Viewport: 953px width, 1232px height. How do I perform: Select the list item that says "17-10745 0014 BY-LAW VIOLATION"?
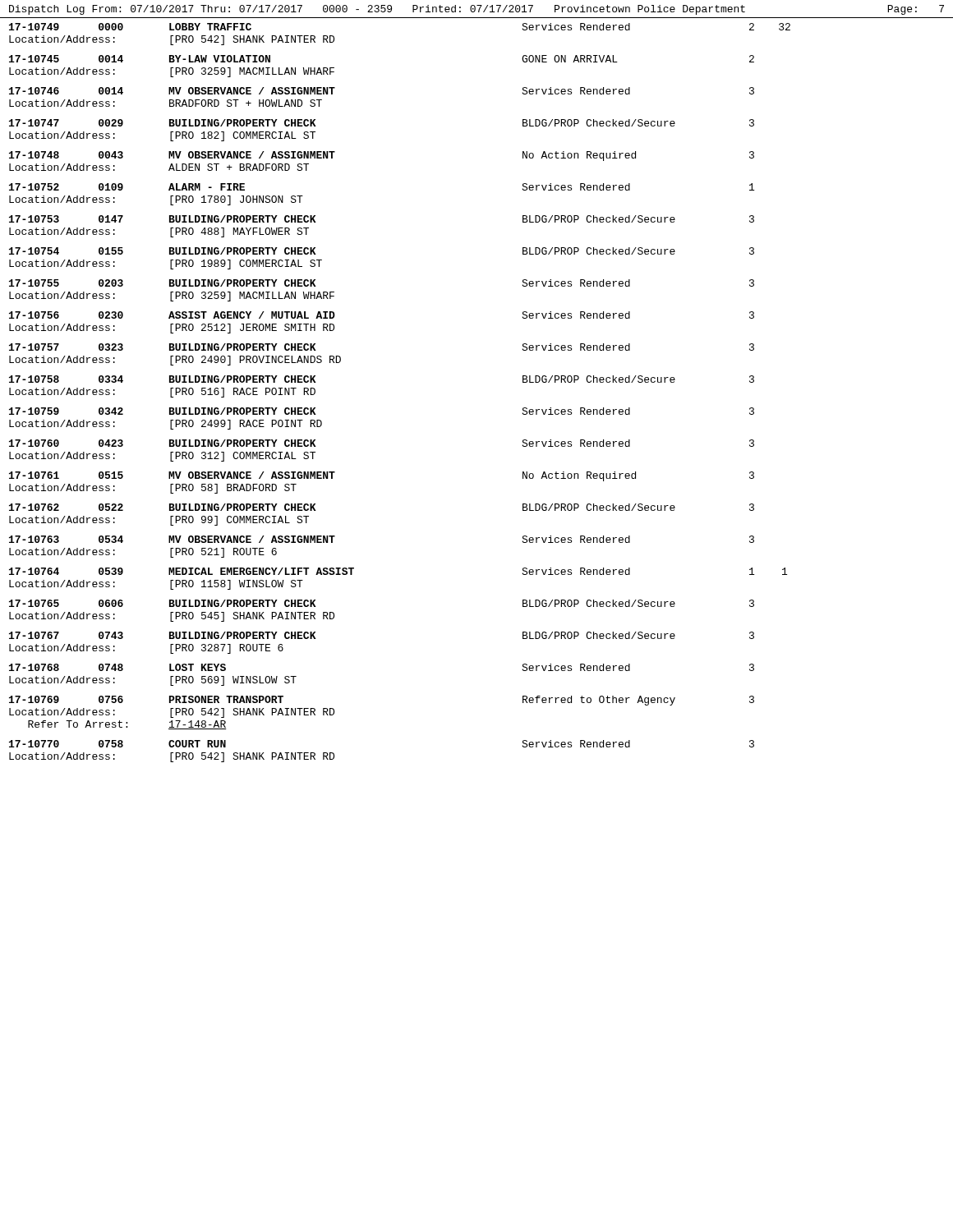31,59
